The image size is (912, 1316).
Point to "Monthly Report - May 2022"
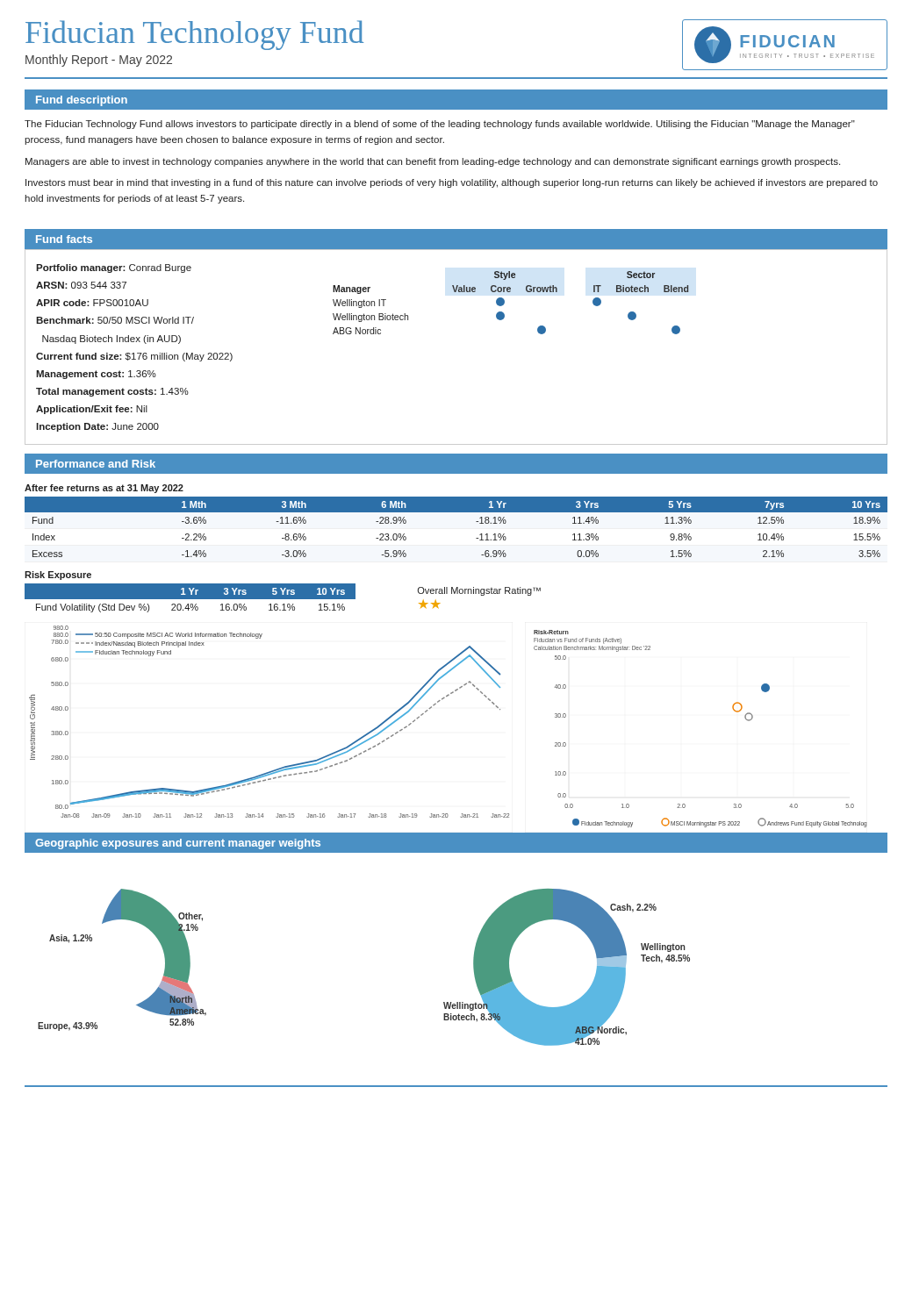[99, 61]
